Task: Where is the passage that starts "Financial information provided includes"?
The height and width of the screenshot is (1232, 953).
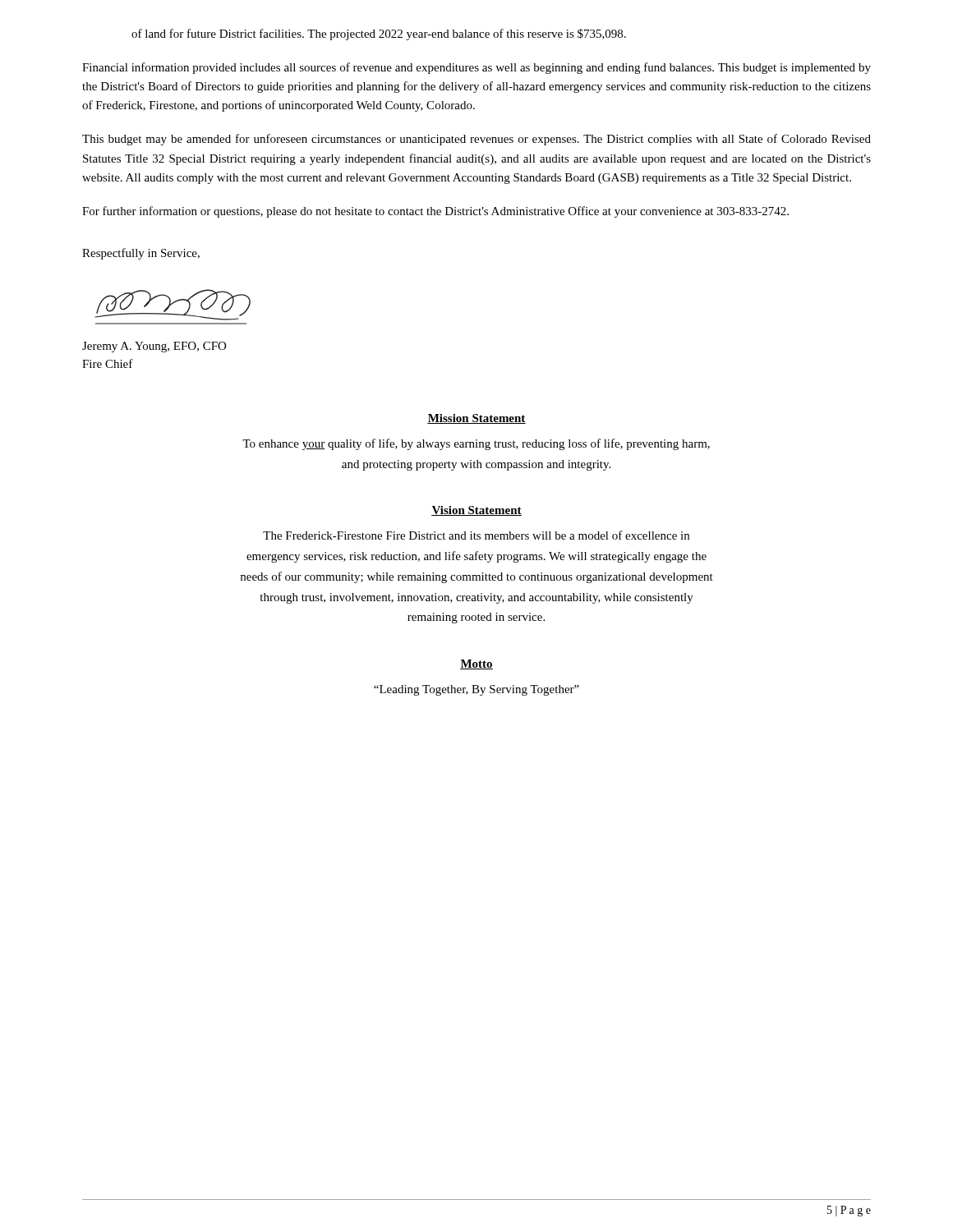Action: point(476,86)
